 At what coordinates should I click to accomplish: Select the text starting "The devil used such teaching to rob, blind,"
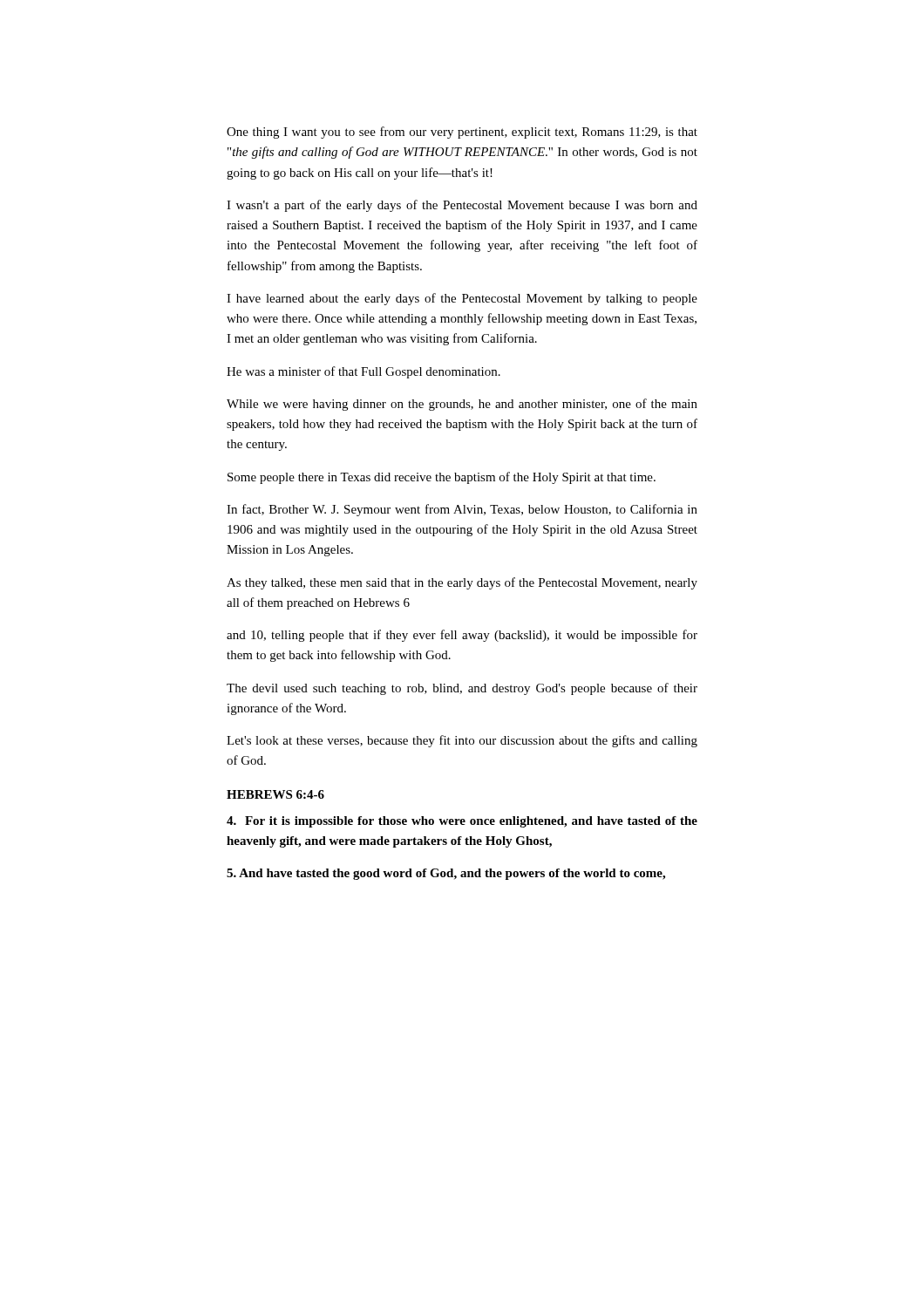[x=462, y=698]
